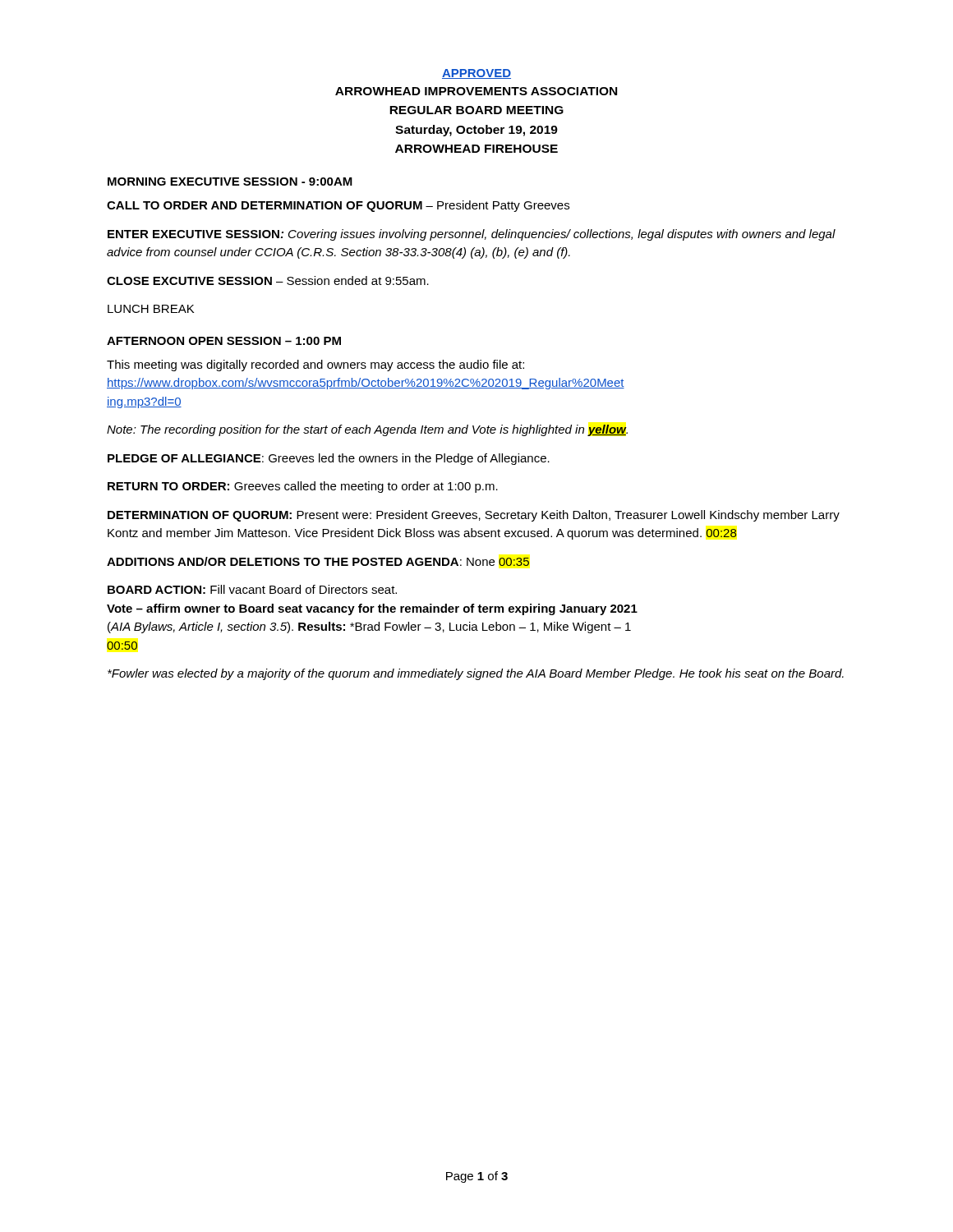Click on the text that reads "LUNCH BREAK"
This screenshot has height=1232, width=953.
pyautogui.click(x=151, y=308)
